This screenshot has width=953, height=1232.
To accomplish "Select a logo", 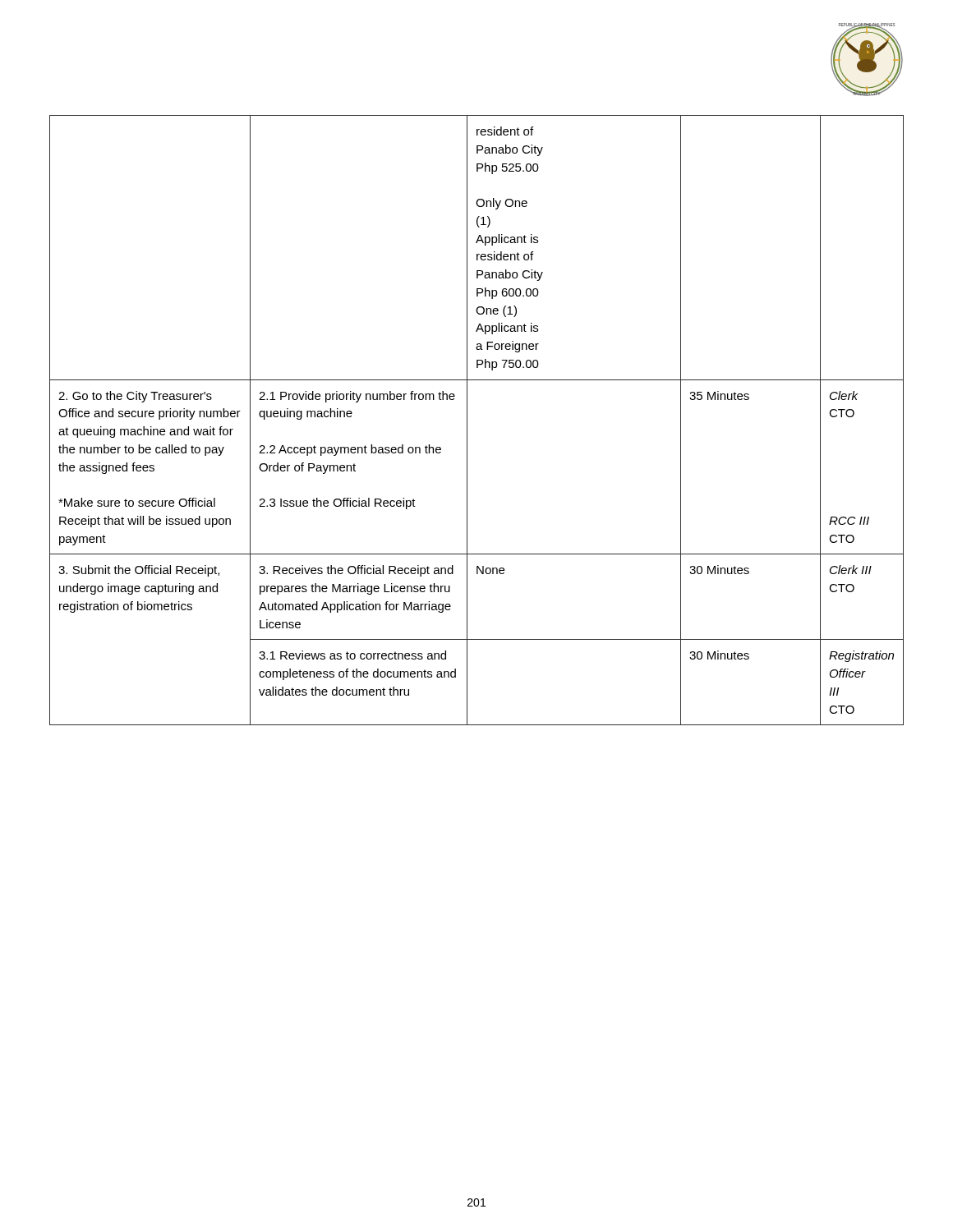I will click(x=867, y=60).
